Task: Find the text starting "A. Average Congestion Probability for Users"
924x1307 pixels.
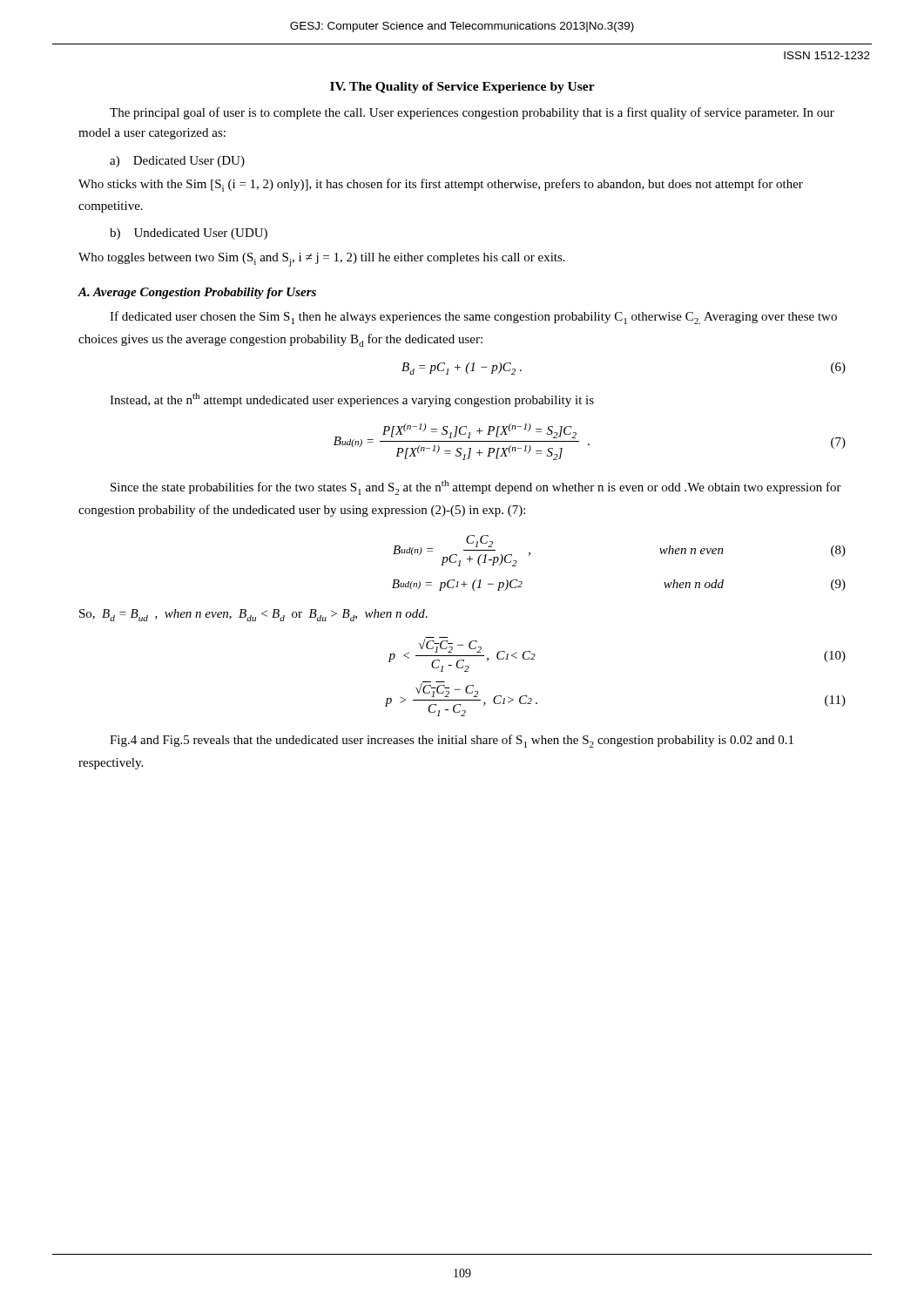Action: 197,292
